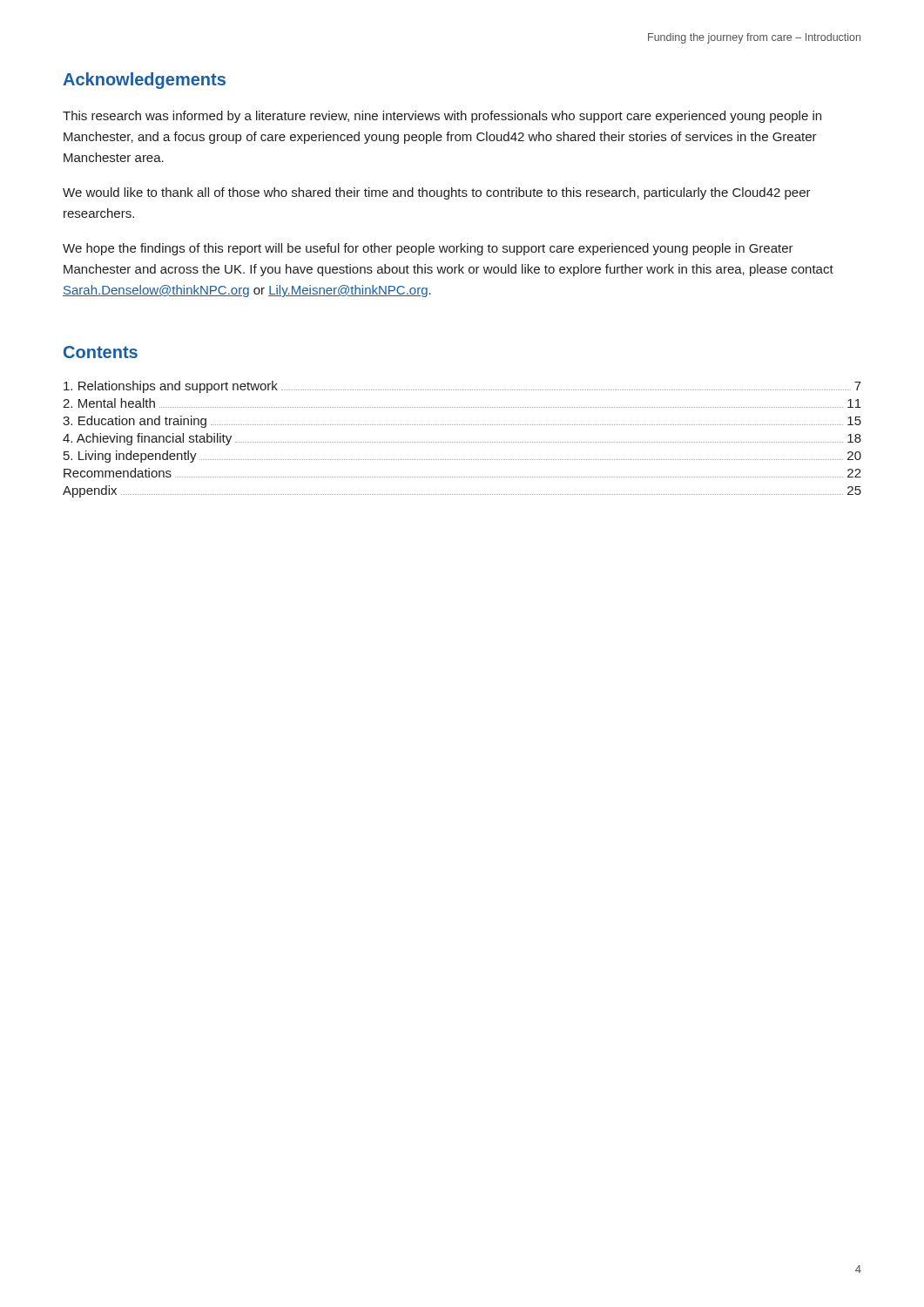Click on the region starting "5. Living independently 20"
The height and width of the screenshot is (1307, 924).
pos(462,455)
